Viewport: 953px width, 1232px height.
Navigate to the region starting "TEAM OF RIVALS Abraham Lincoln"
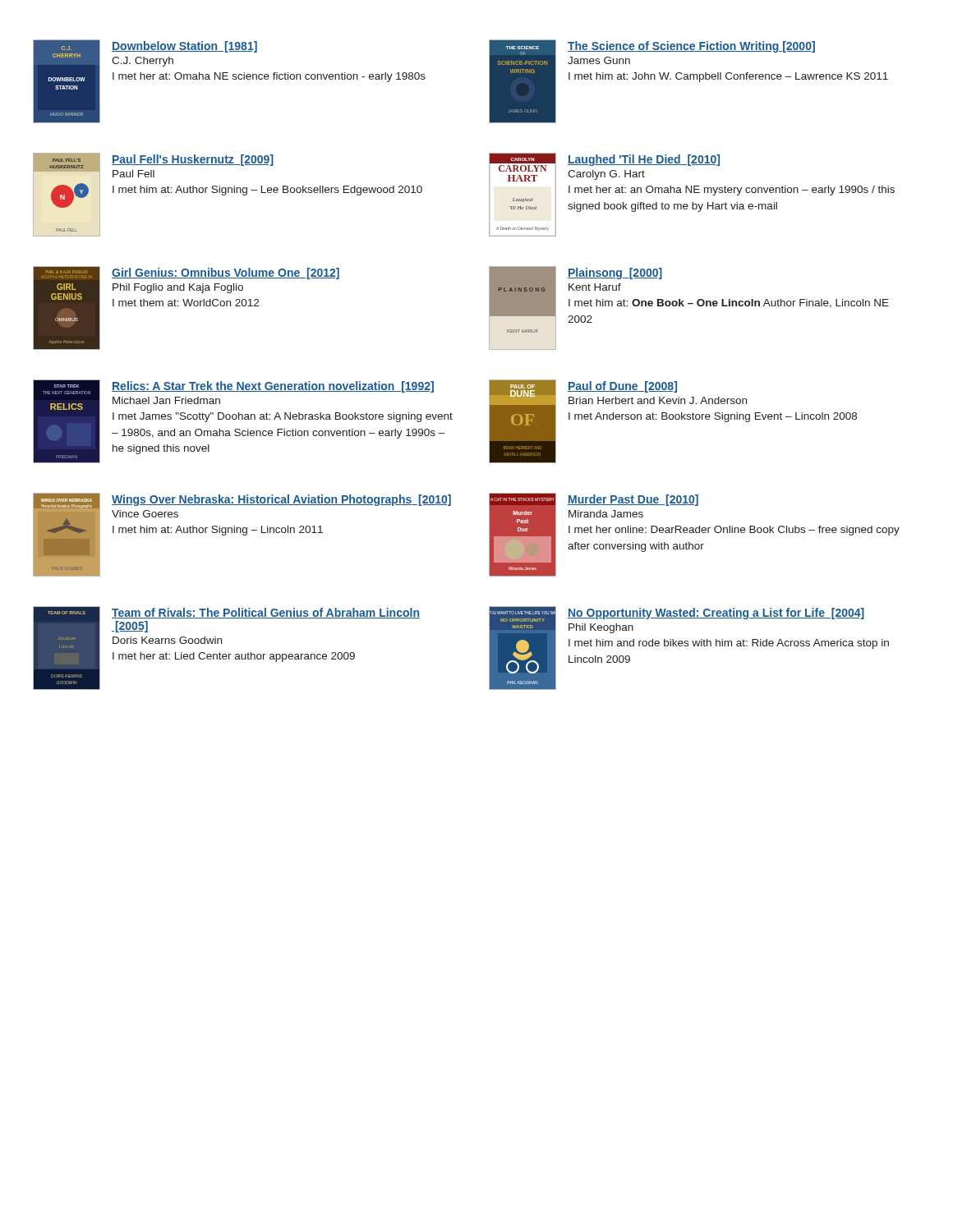[x=244, y=648]
